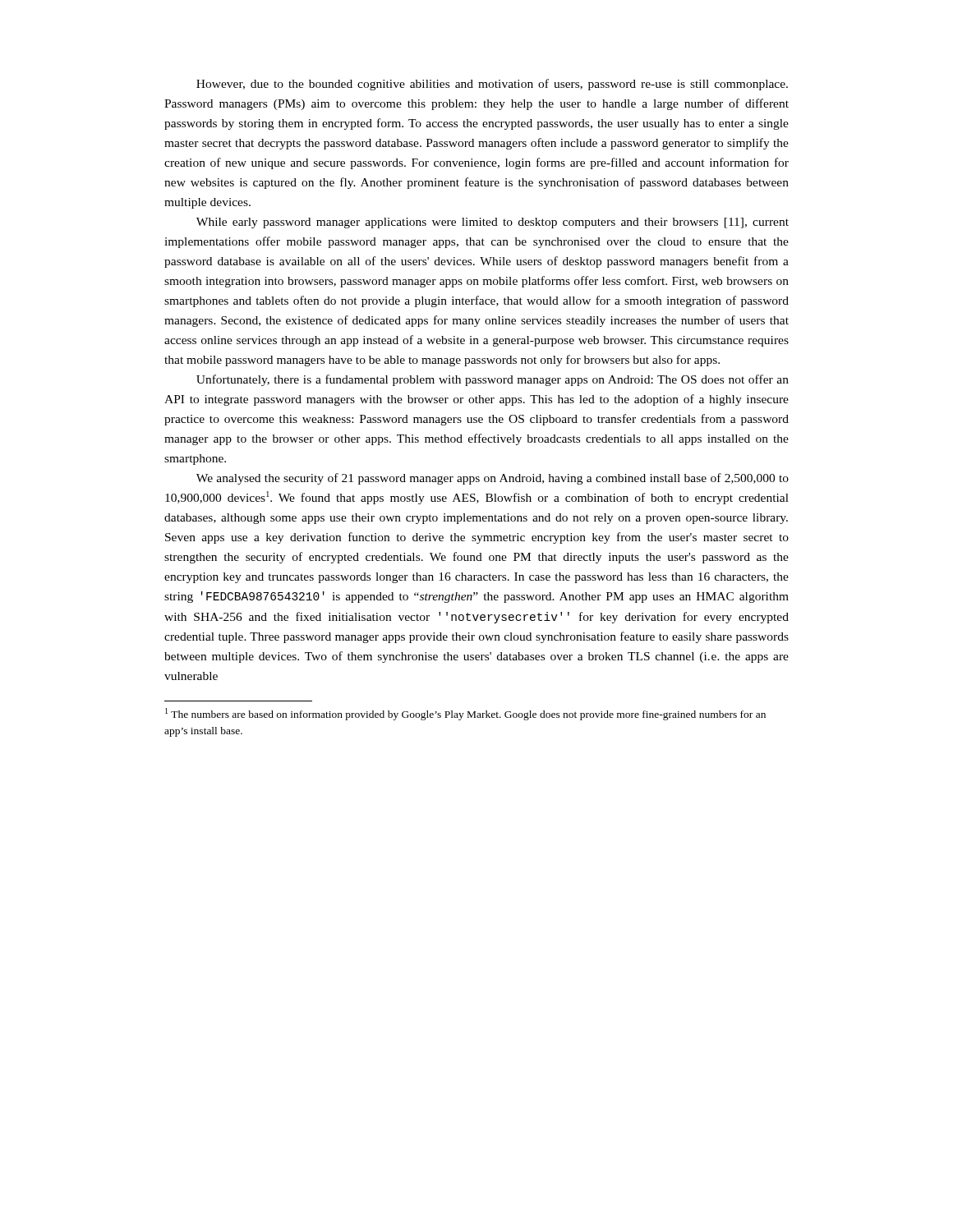Screen dimensions: 1232x953
Task: Select the footnote that says "1 The numbers are based on information"
Action: click(465, 722)
